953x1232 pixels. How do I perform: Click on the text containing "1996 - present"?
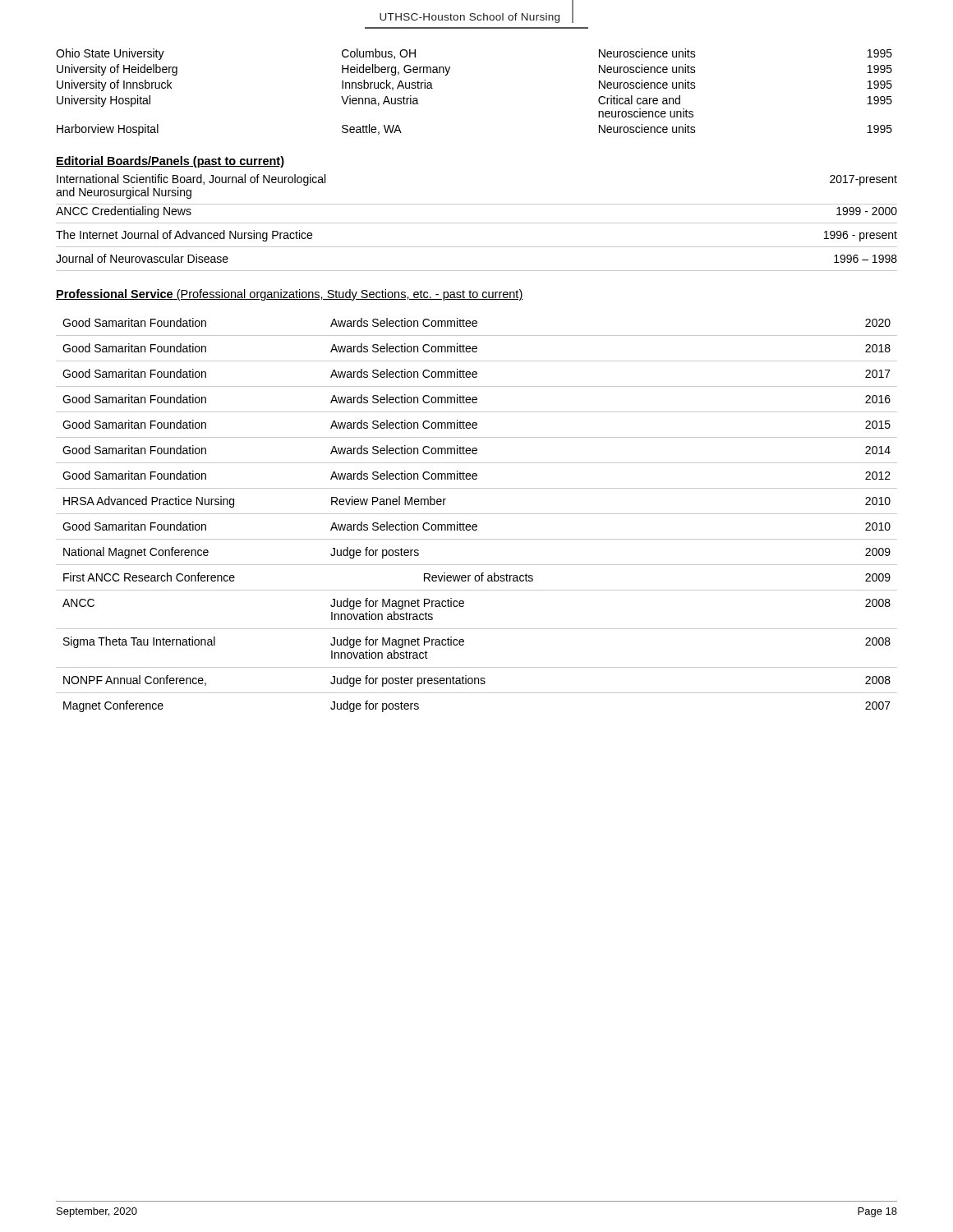(x=860, y=235)
